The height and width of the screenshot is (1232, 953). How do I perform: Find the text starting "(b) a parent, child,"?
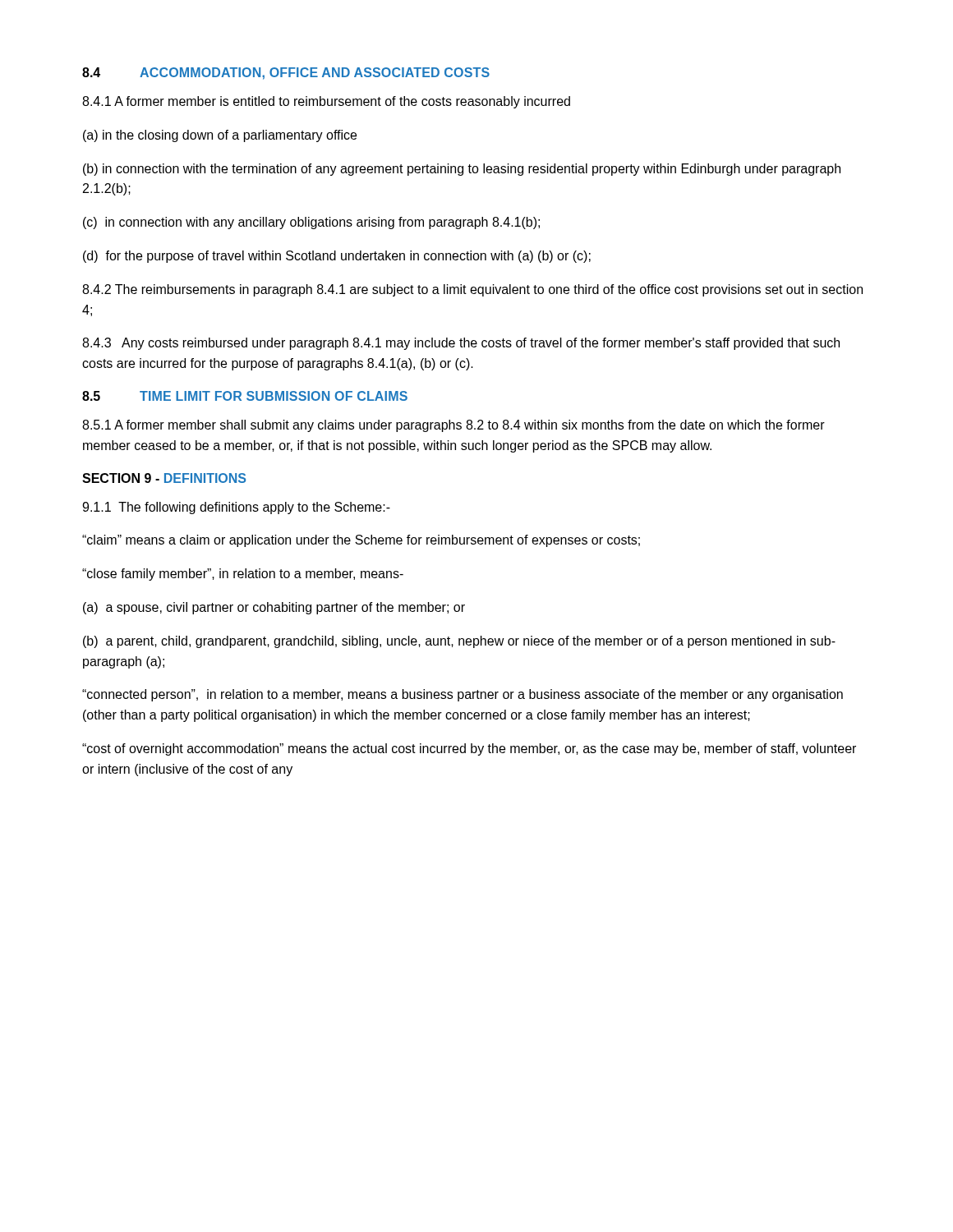pos(459,651)
